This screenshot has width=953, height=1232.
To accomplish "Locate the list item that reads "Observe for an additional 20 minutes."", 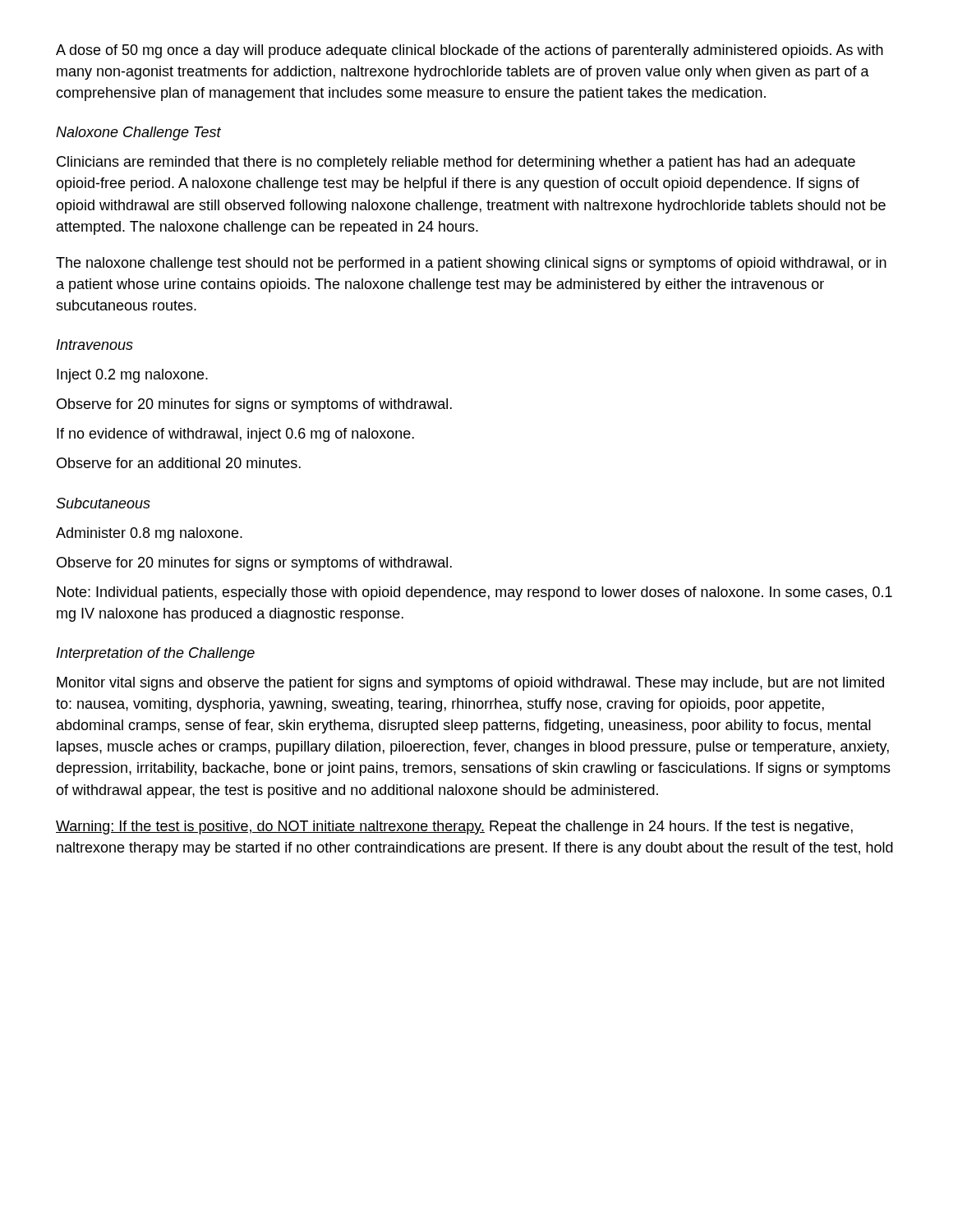I will [179, 464].
